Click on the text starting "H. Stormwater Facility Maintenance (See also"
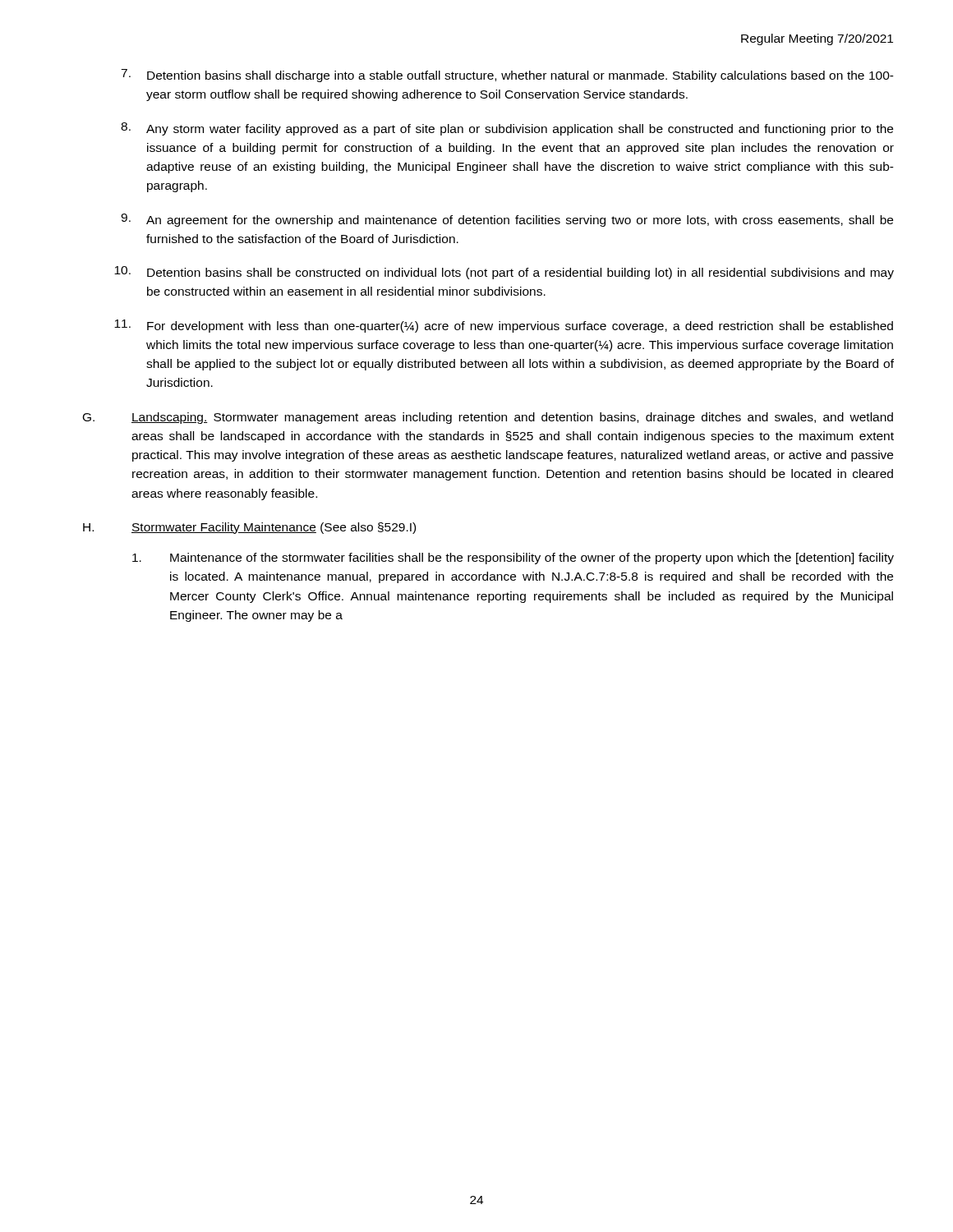Viewport: 953px width, 1232px height. [249, 528]
